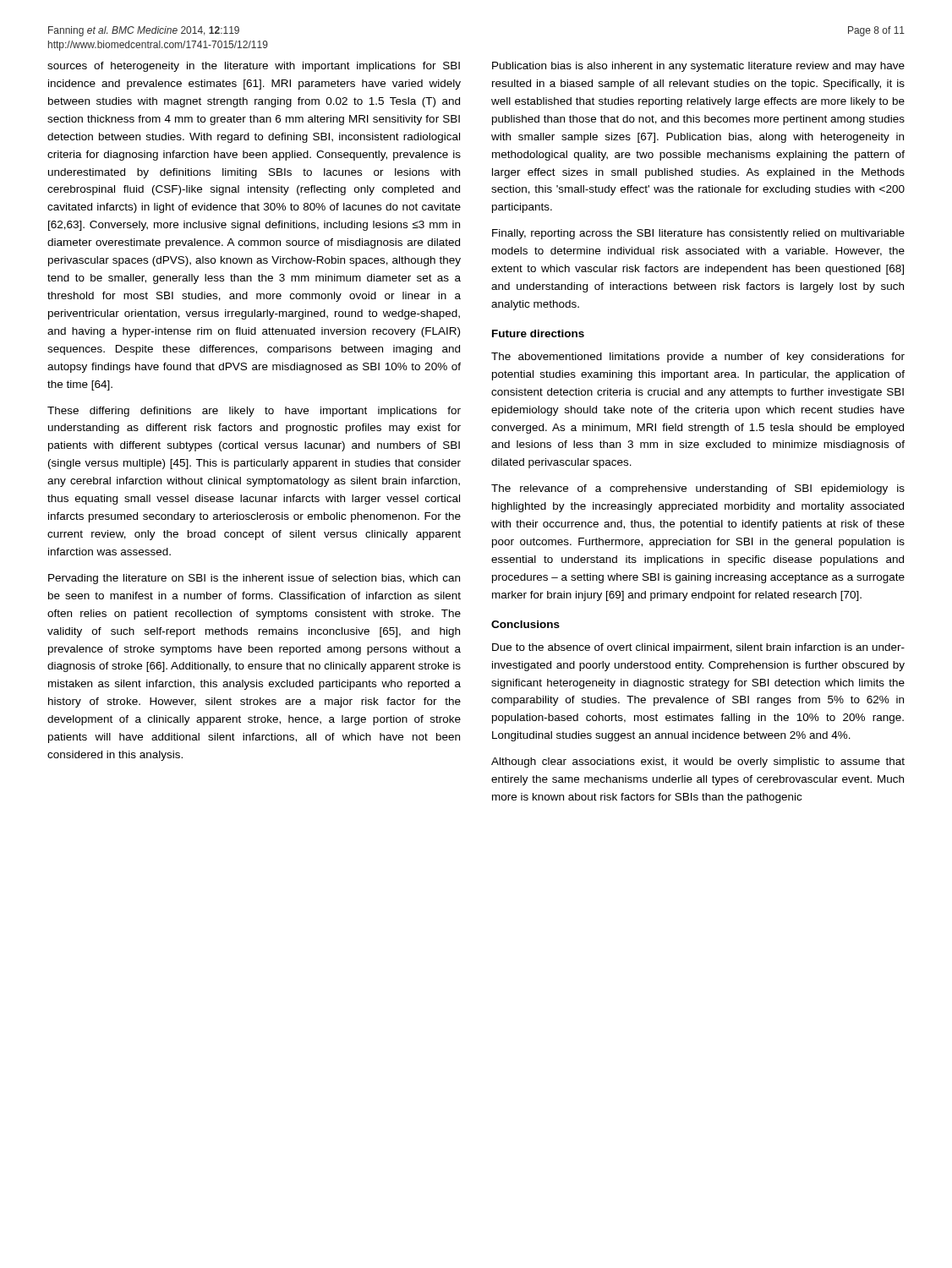Click the passage that begins "Although clear associations exist, it would"
This screenshot has width=952, height=1268.
point(698,780)
